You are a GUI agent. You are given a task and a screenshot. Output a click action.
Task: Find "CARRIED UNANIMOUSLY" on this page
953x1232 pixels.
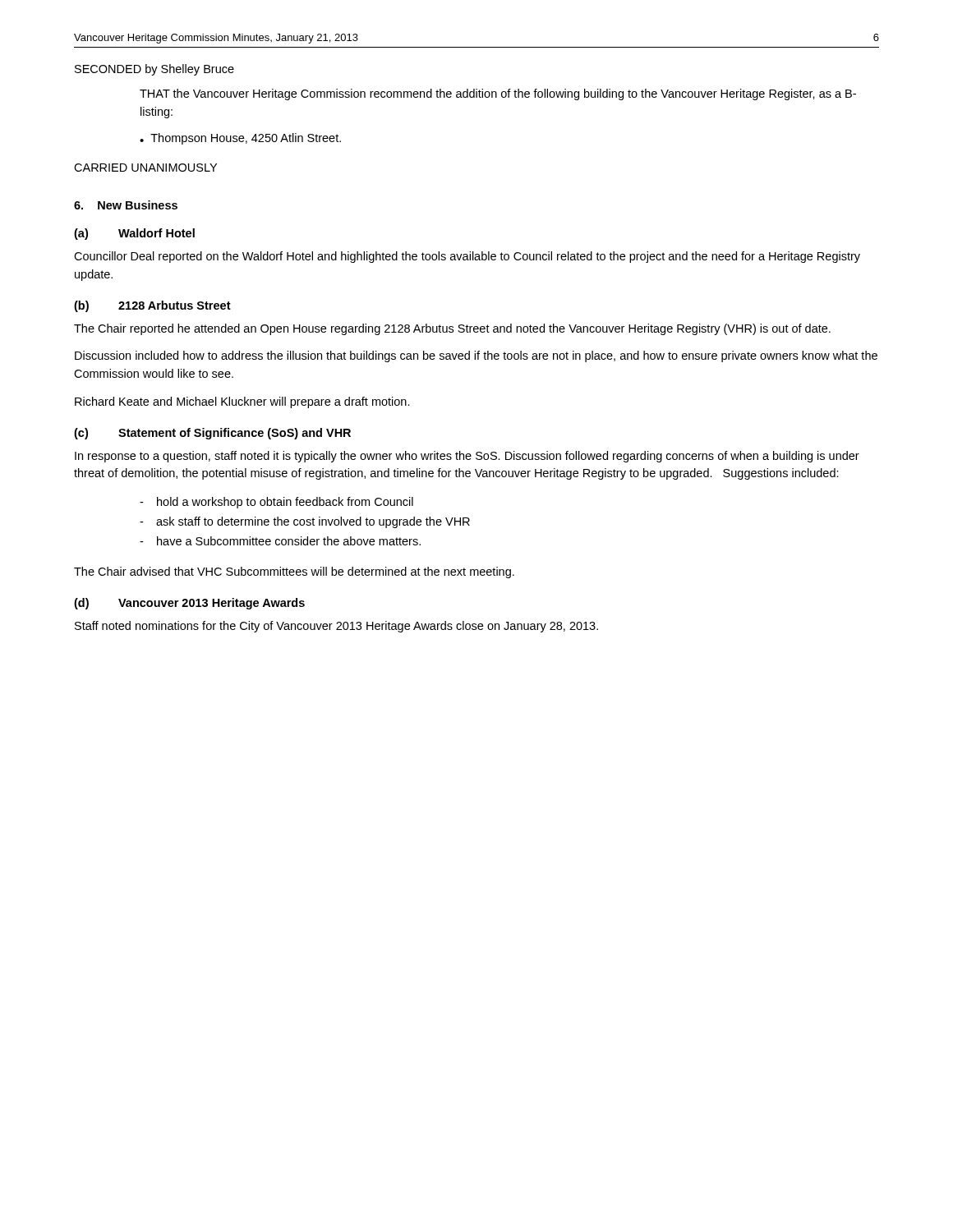(146, 168)
